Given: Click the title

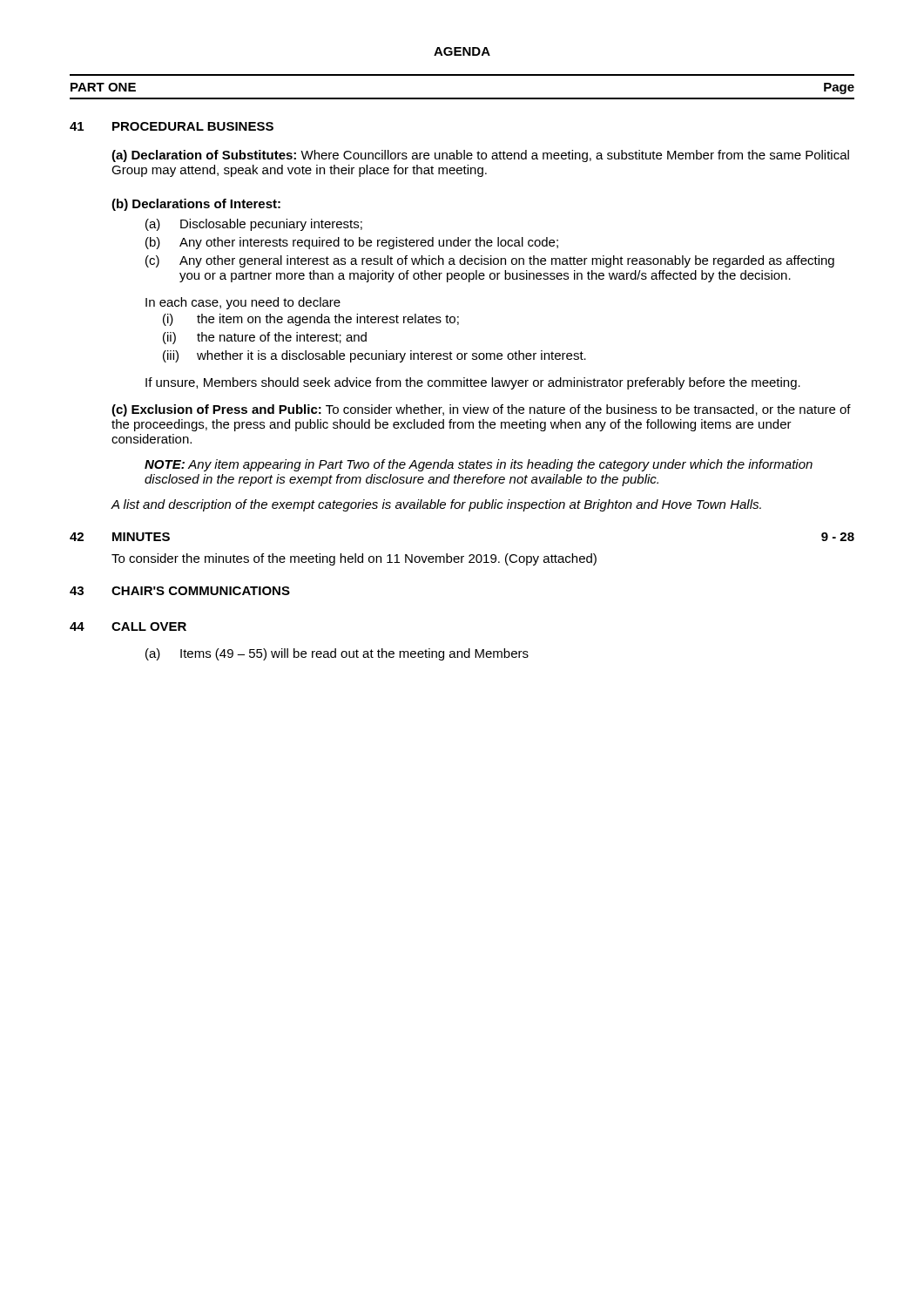Looking at the screenshot, I should 462,51.
